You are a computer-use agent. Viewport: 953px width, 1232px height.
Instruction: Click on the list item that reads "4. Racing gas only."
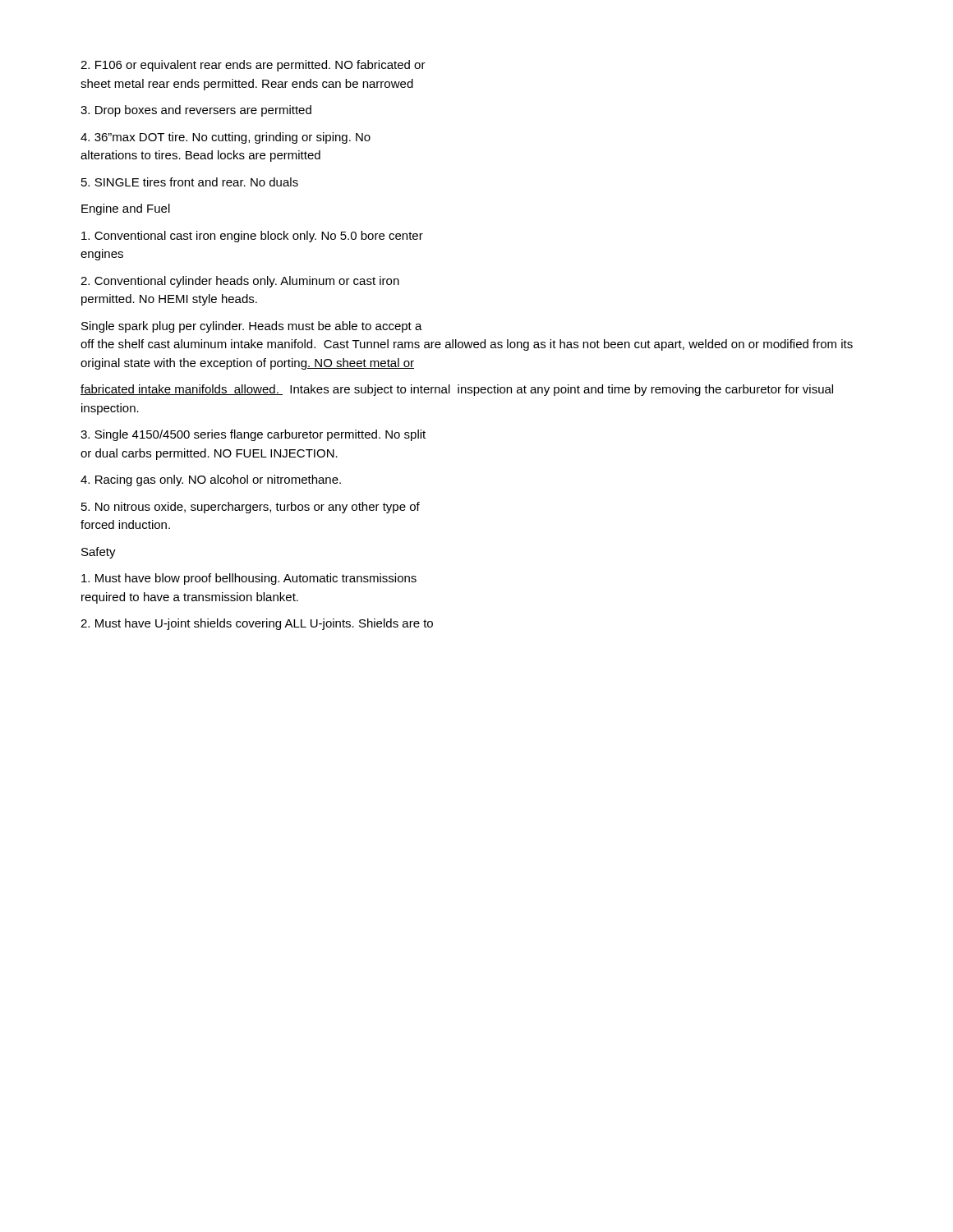coord(211,480)
